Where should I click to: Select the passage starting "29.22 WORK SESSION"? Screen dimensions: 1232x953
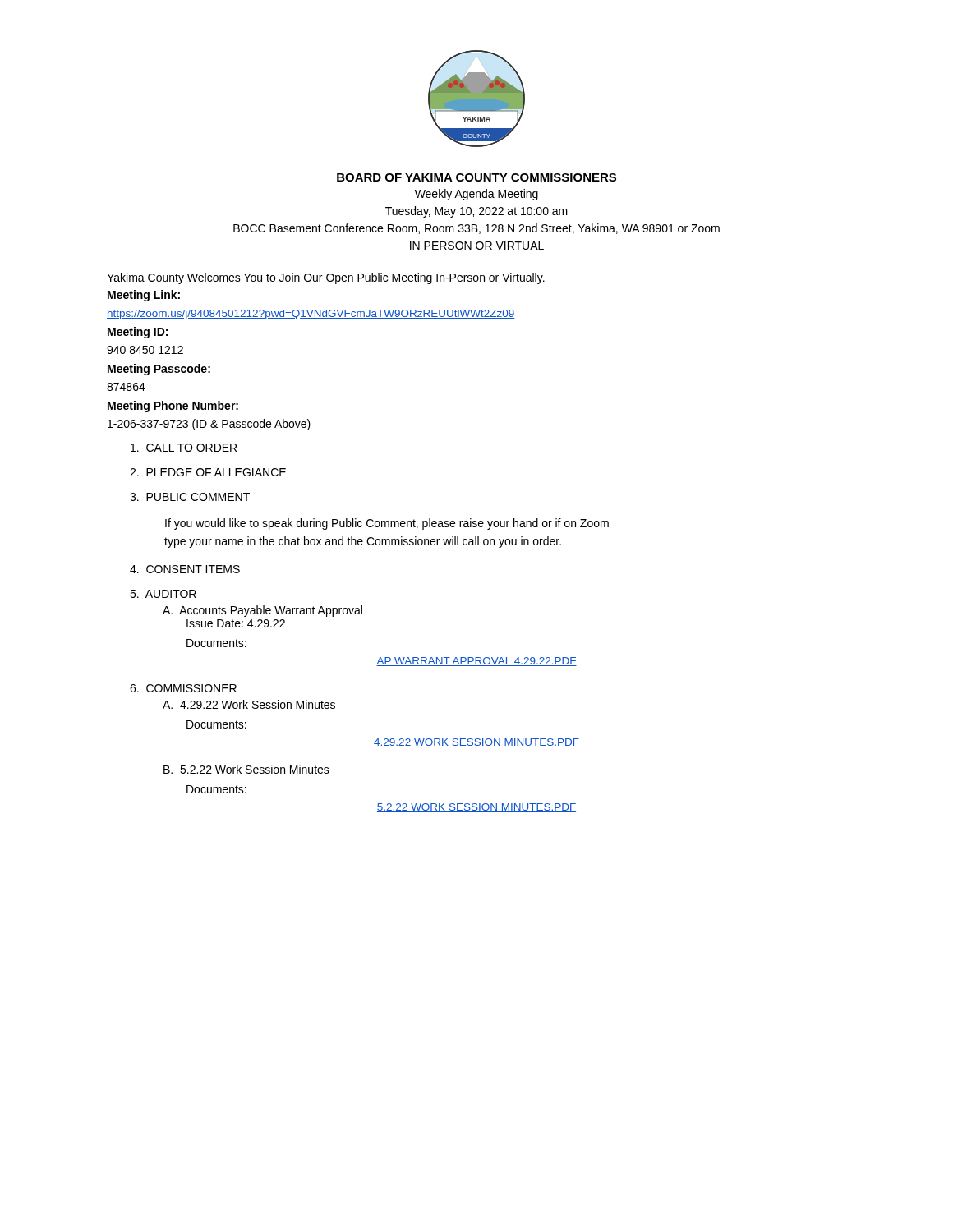[x=476, y=742]
